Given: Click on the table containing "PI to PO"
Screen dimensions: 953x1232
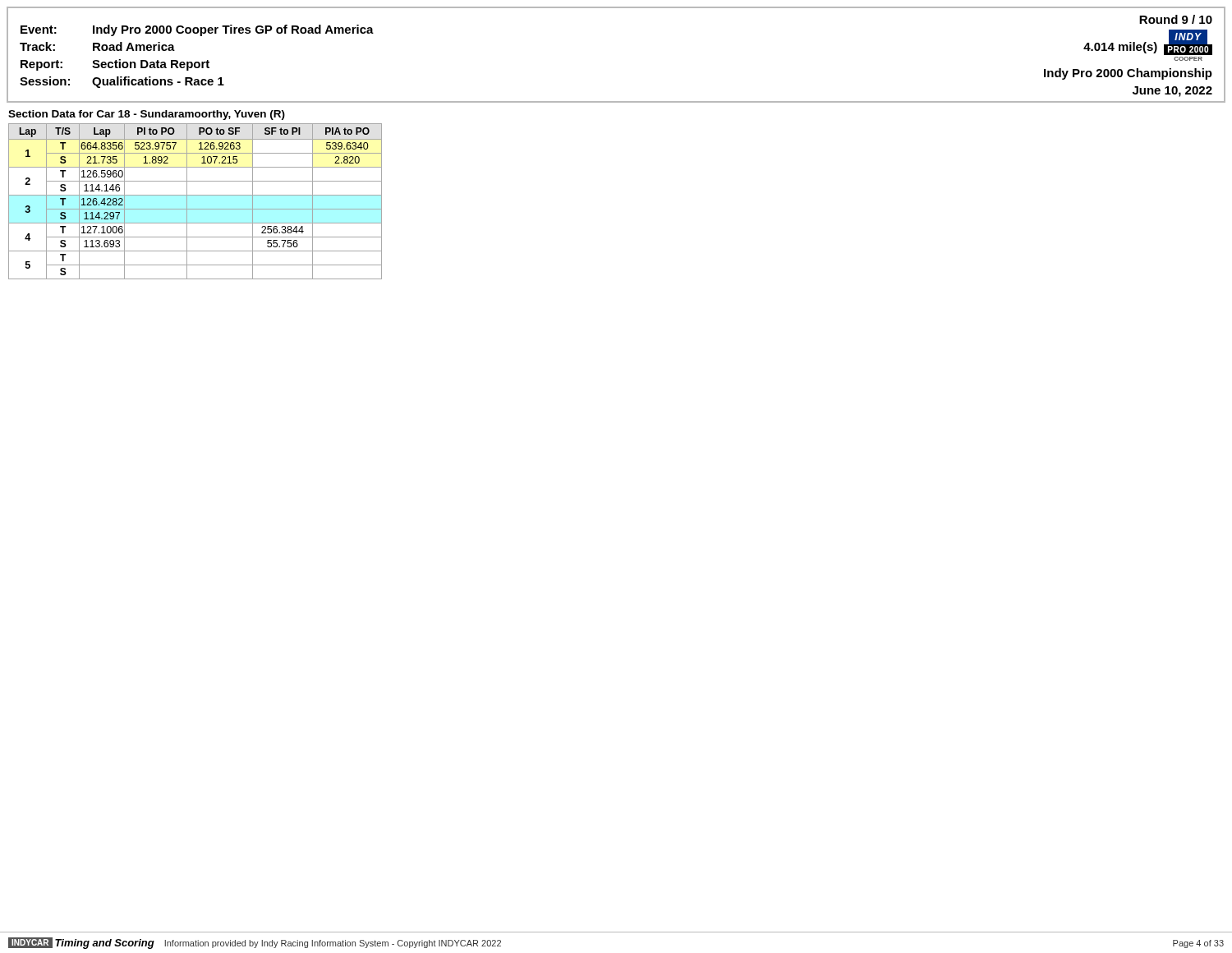Looking at the screenshot, I should (x=616, y=201).
